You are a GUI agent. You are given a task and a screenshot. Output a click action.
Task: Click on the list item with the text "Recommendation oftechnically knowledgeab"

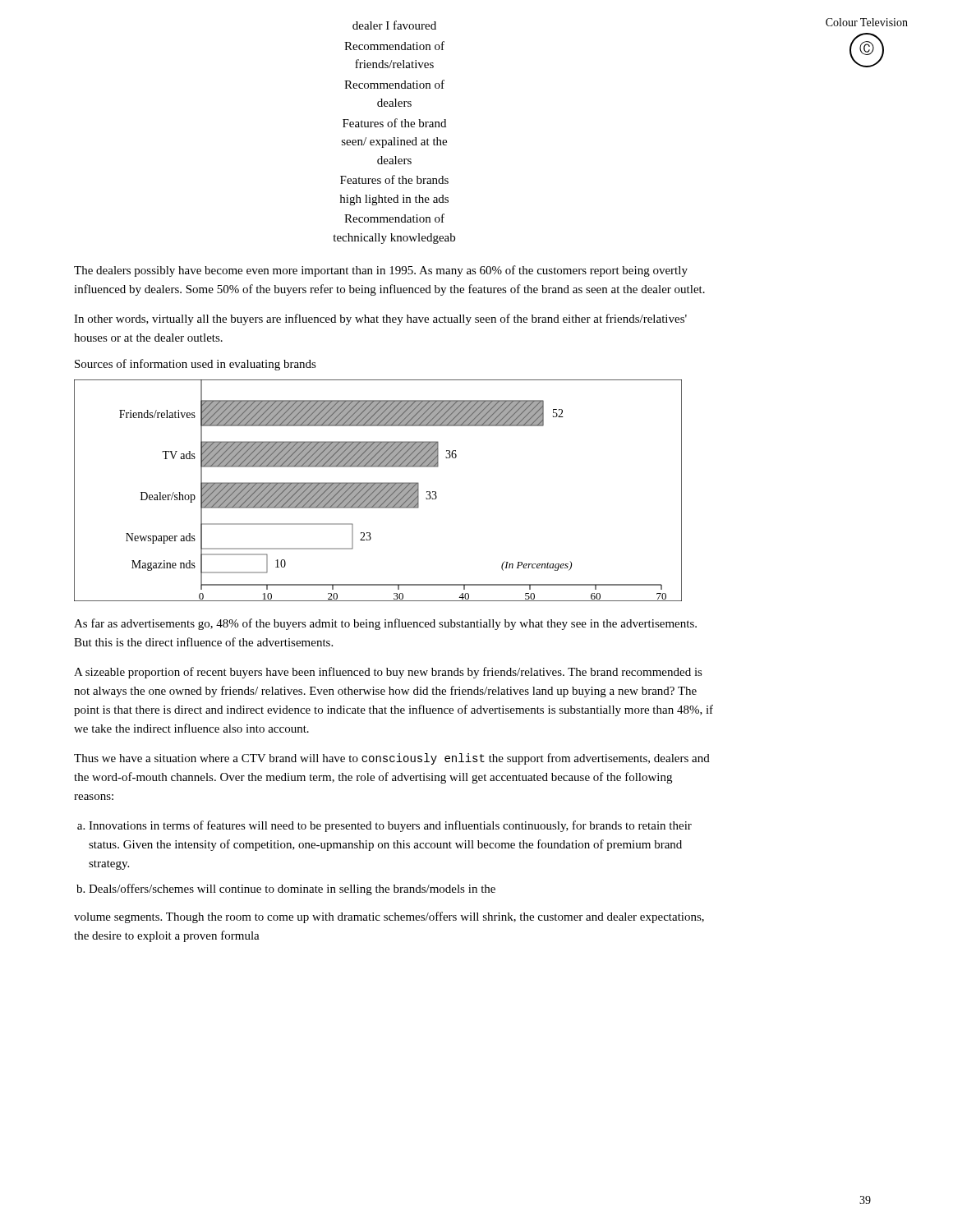point(394,228)
